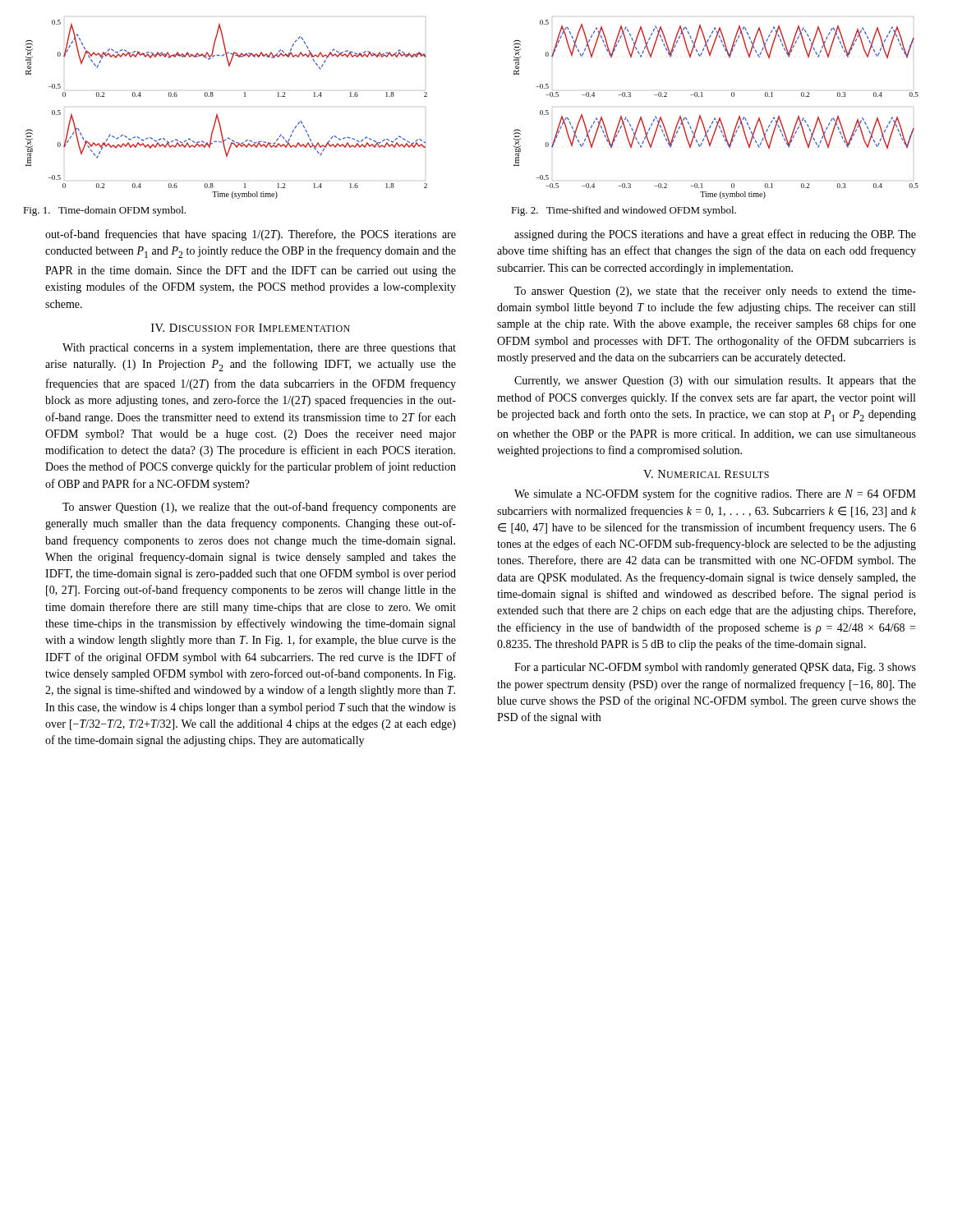Click the passage that begins "For a particular"

707,693
